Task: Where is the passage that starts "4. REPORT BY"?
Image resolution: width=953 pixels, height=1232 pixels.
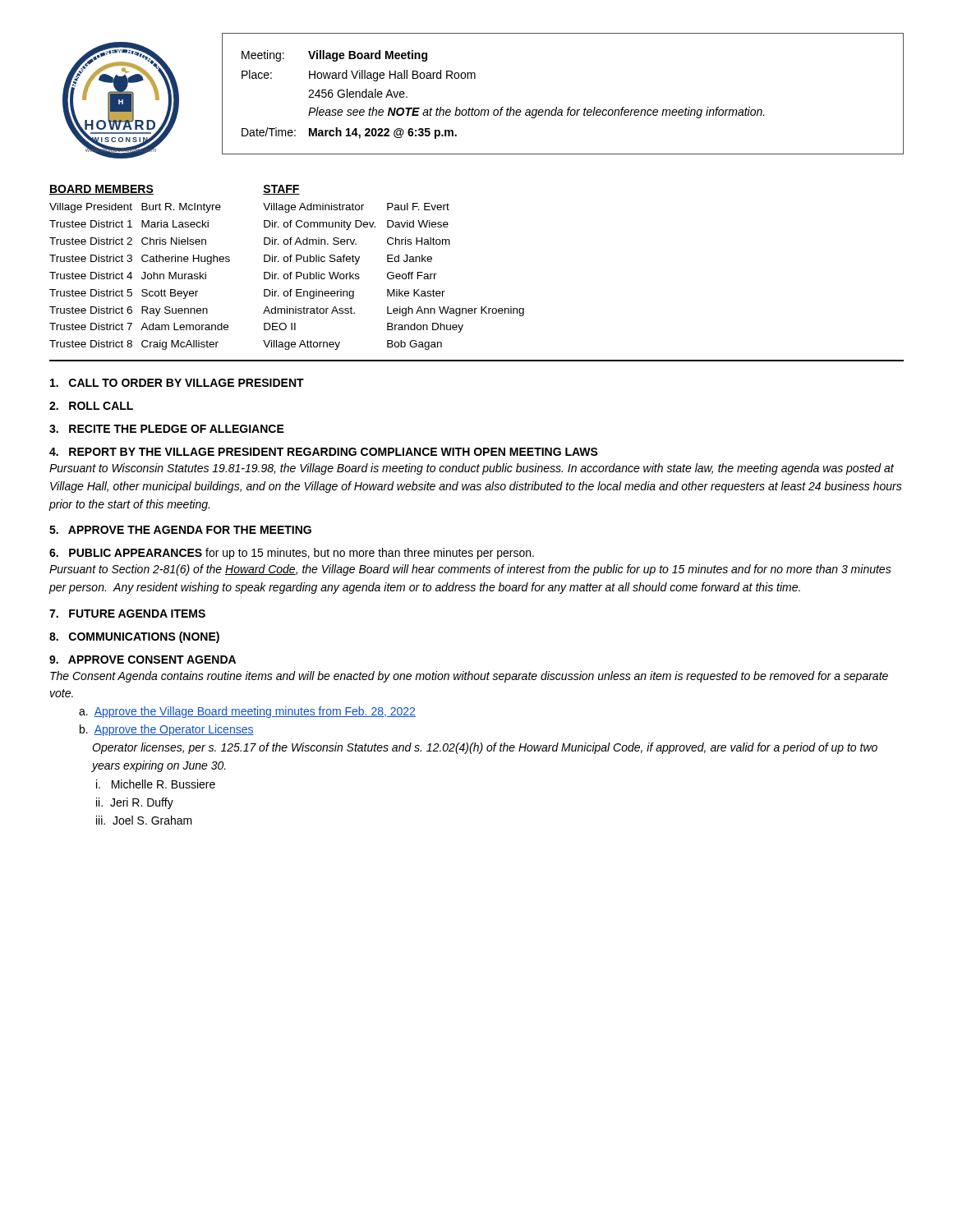Action: pos(324,452)
